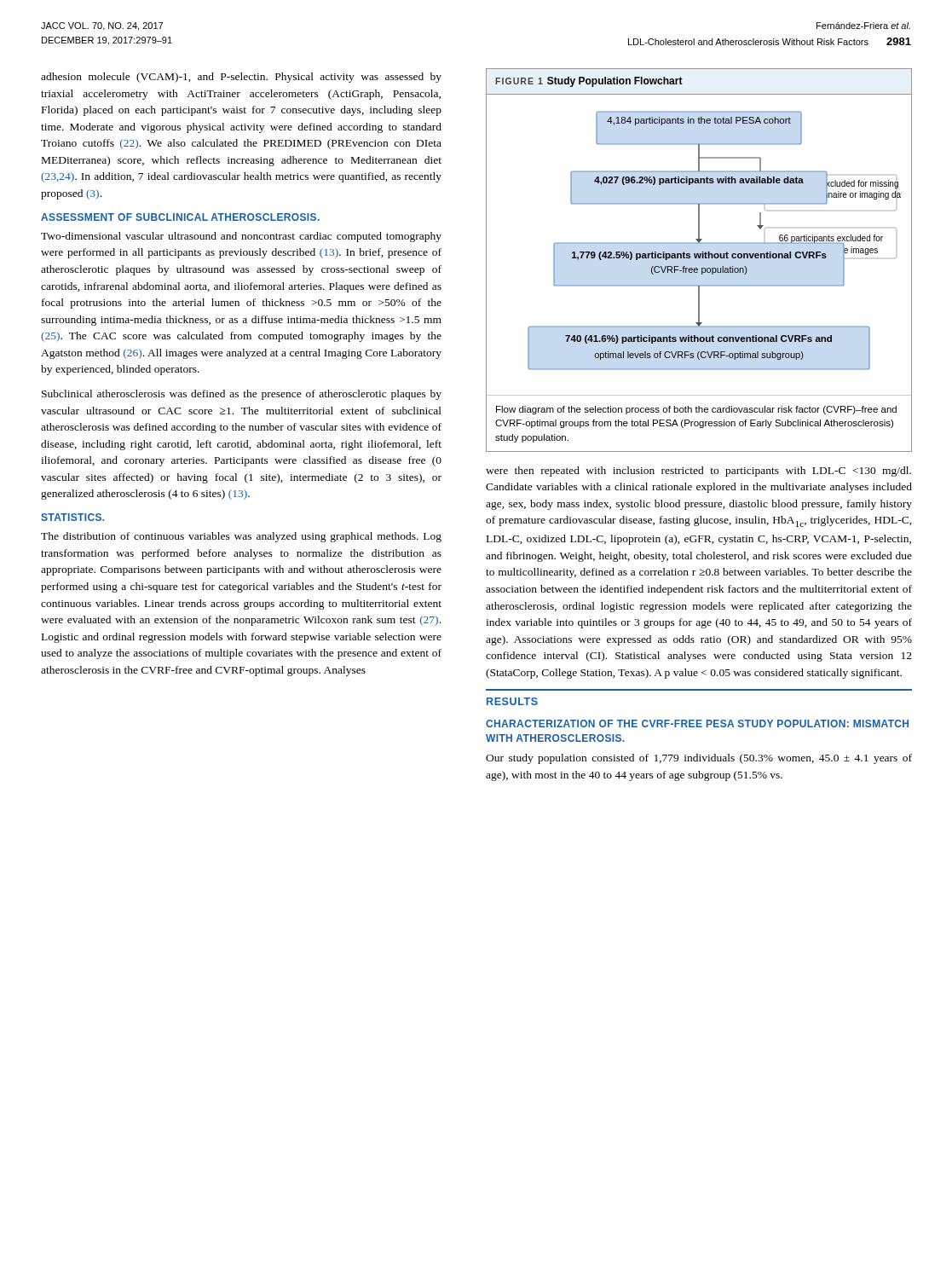Select the region starting "The distribution of continuous variables"
Viewport: 952px width, 1279px height.
coord(241,603)
